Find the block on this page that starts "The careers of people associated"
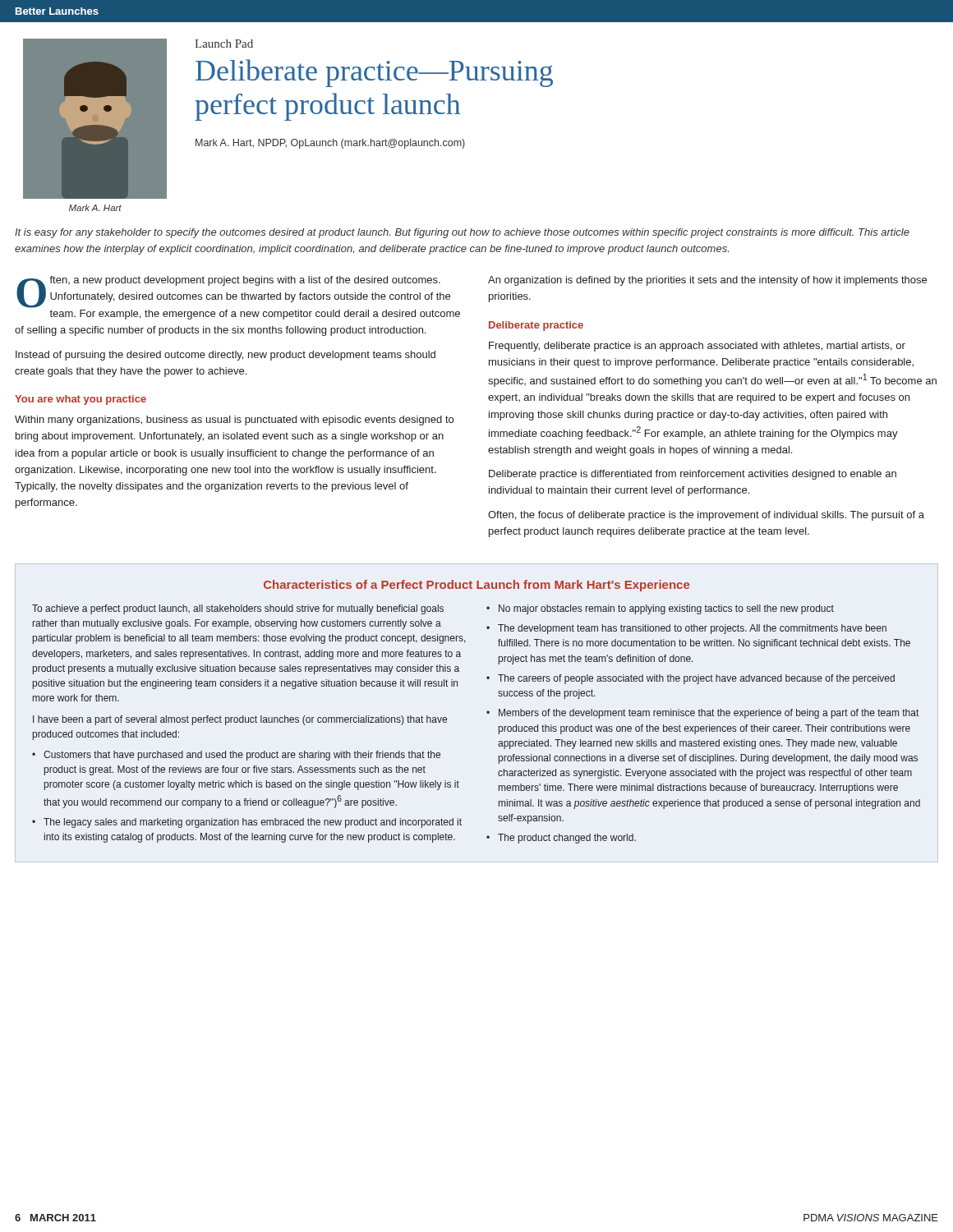 (697, 686)
